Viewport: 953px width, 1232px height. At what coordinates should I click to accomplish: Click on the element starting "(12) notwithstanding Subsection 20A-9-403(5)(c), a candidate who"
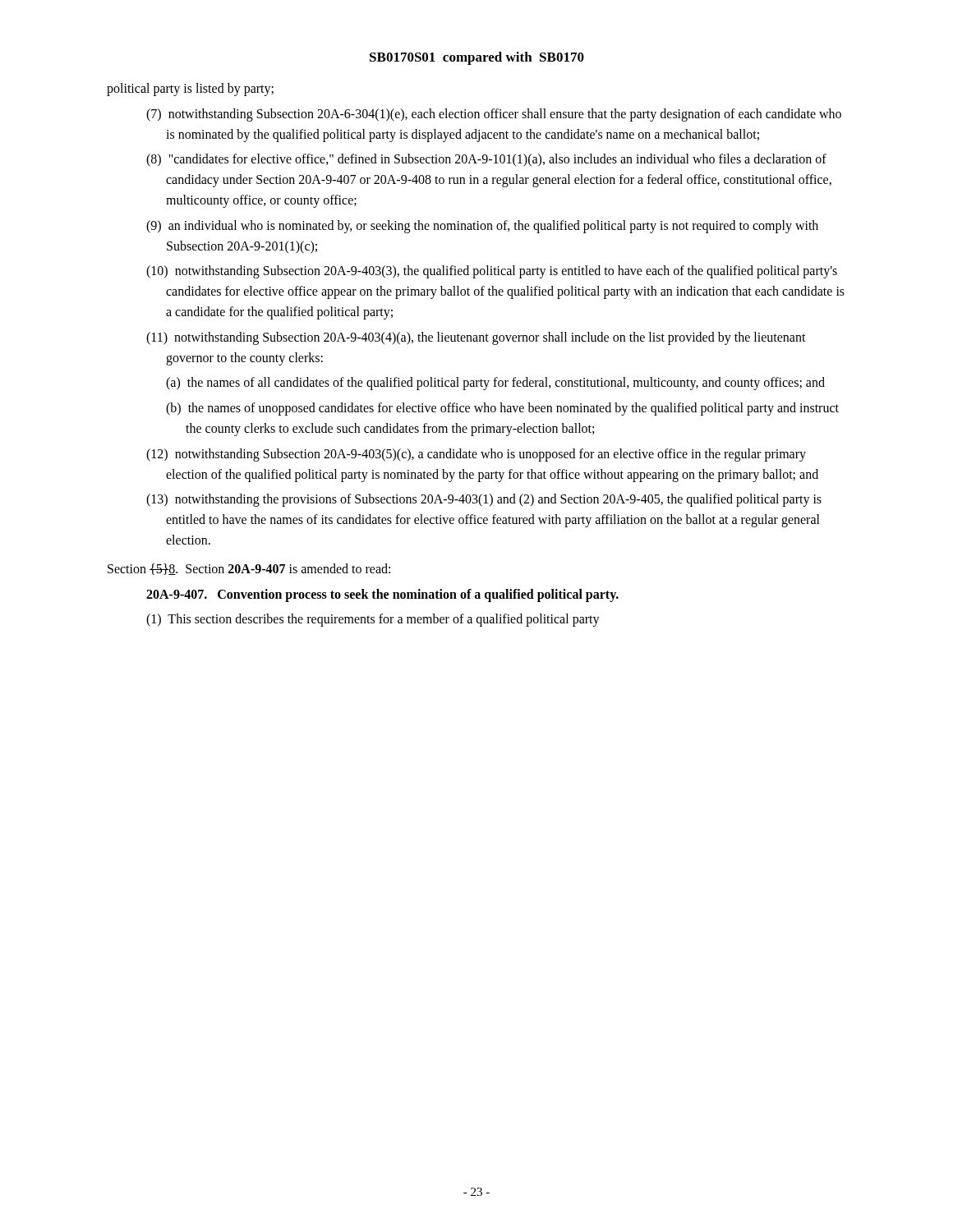click(482, 464)
